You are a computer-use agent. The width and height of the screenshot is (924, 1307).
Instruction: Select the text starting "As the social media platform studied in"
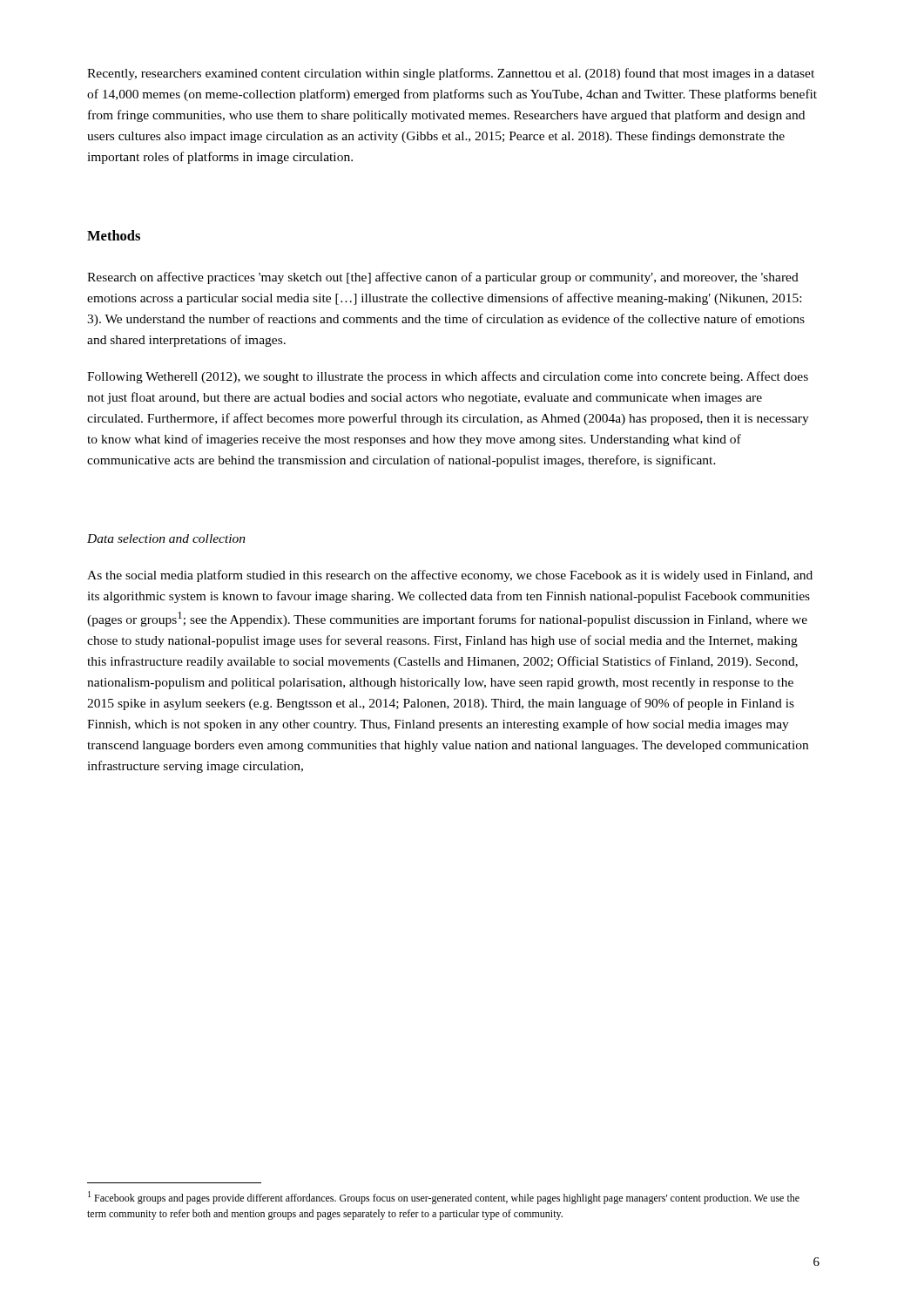tap(453, 670)
